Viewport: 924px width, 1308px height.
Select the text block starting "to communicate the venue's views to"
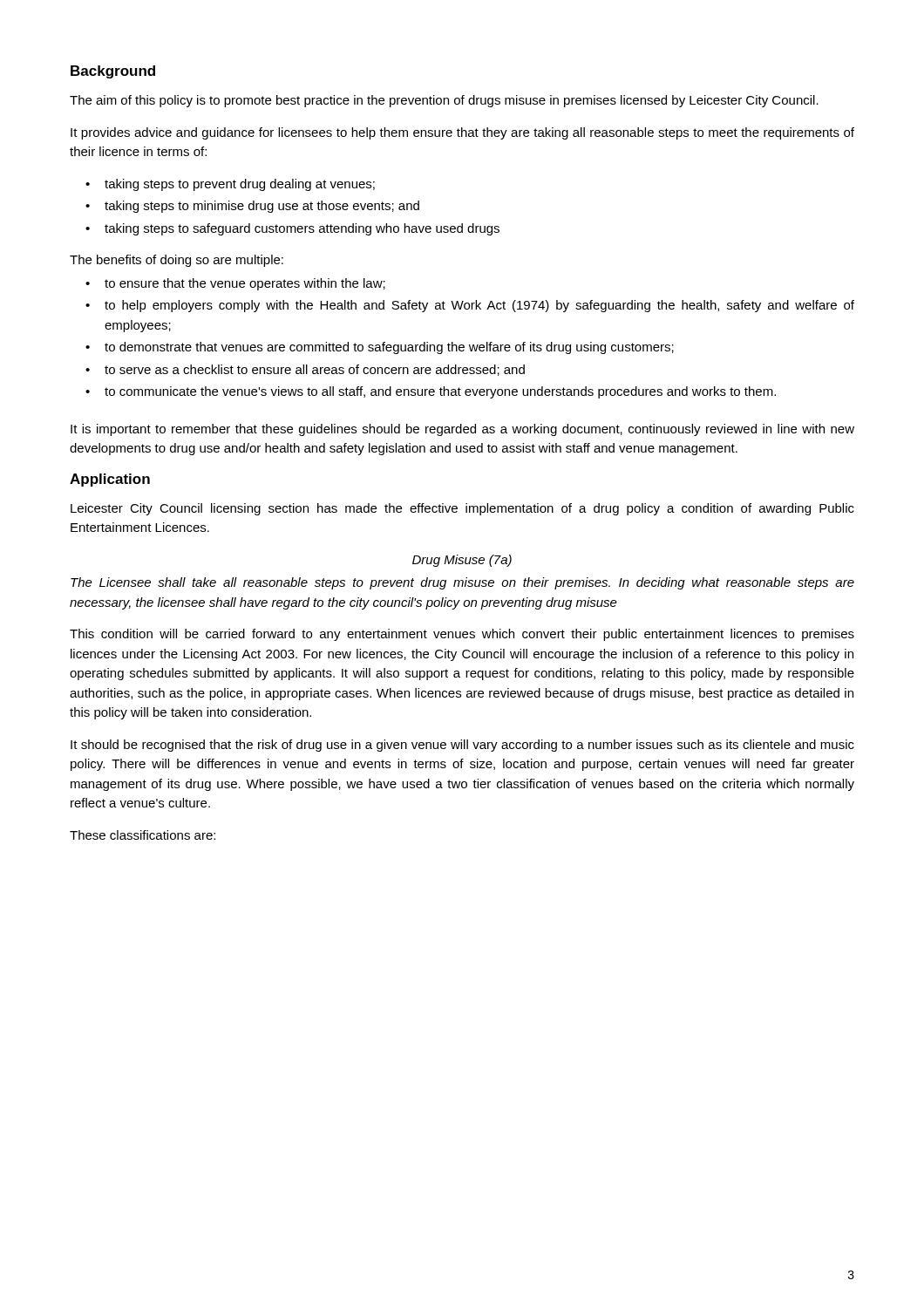pos(441,391)
